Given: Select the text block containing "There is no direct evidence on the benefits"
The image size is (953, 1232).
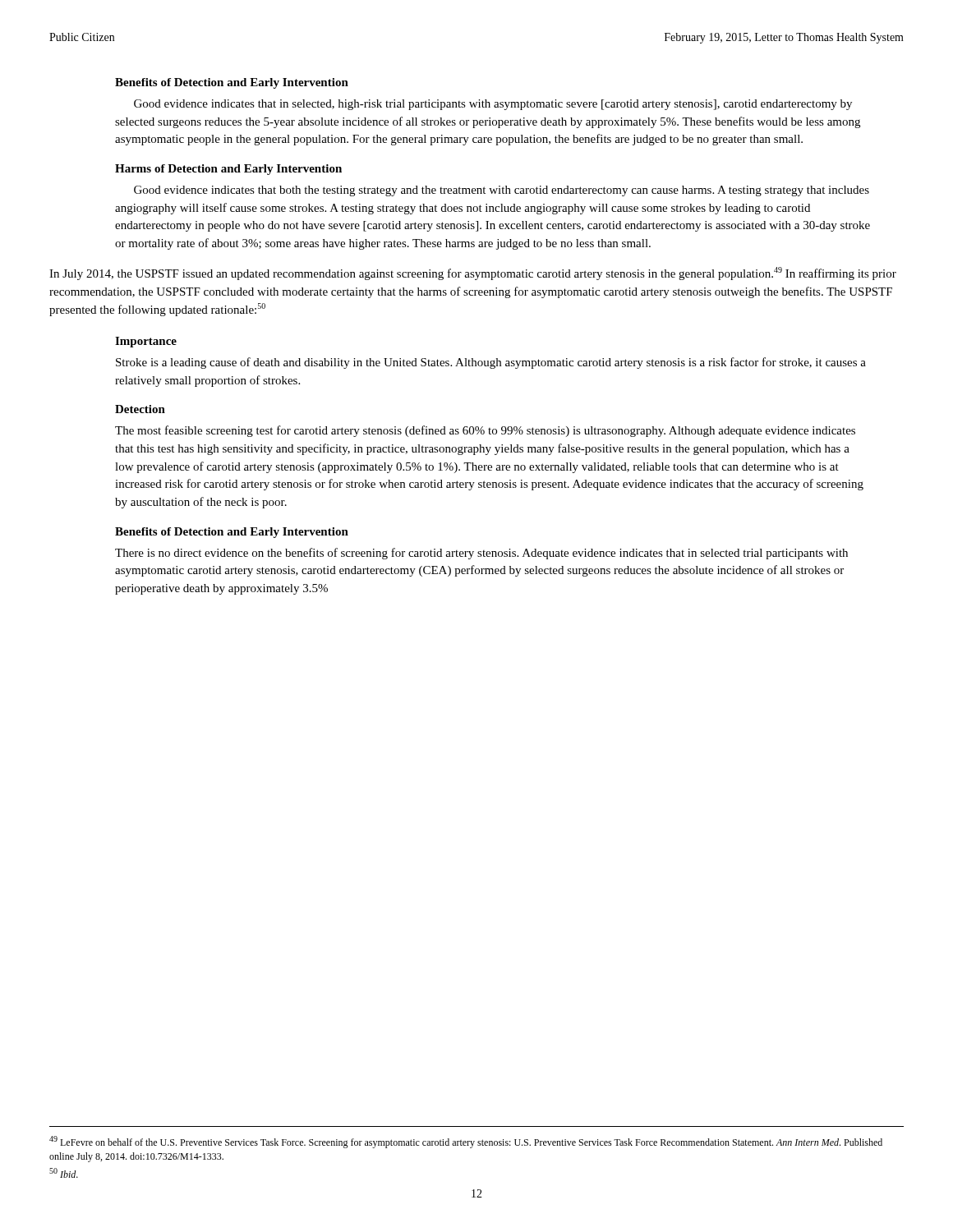Looking at the screenshot, I should coord(482,570).
